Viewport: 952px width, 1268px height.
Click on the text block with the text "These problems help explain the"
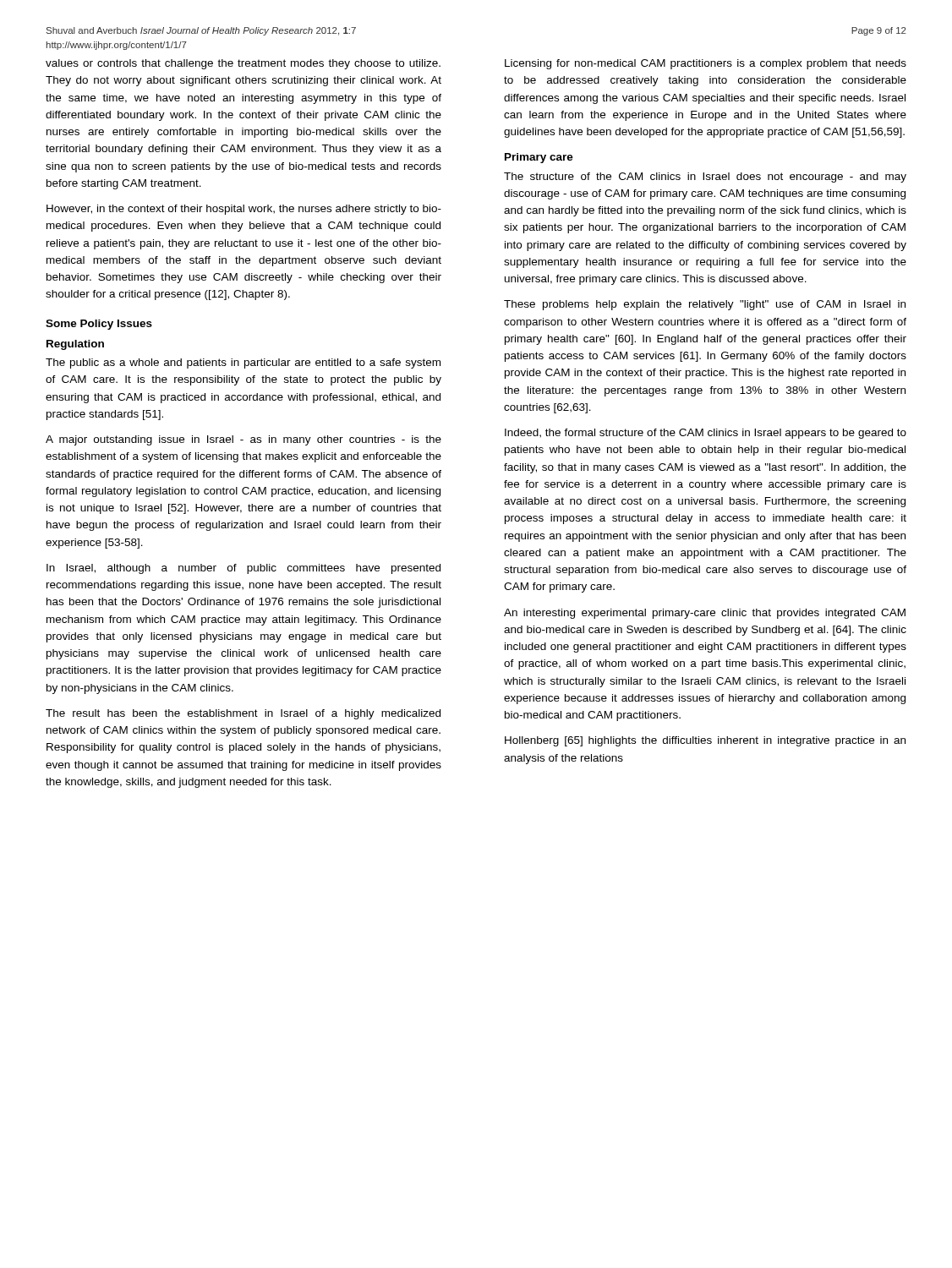tap(705, 356)
